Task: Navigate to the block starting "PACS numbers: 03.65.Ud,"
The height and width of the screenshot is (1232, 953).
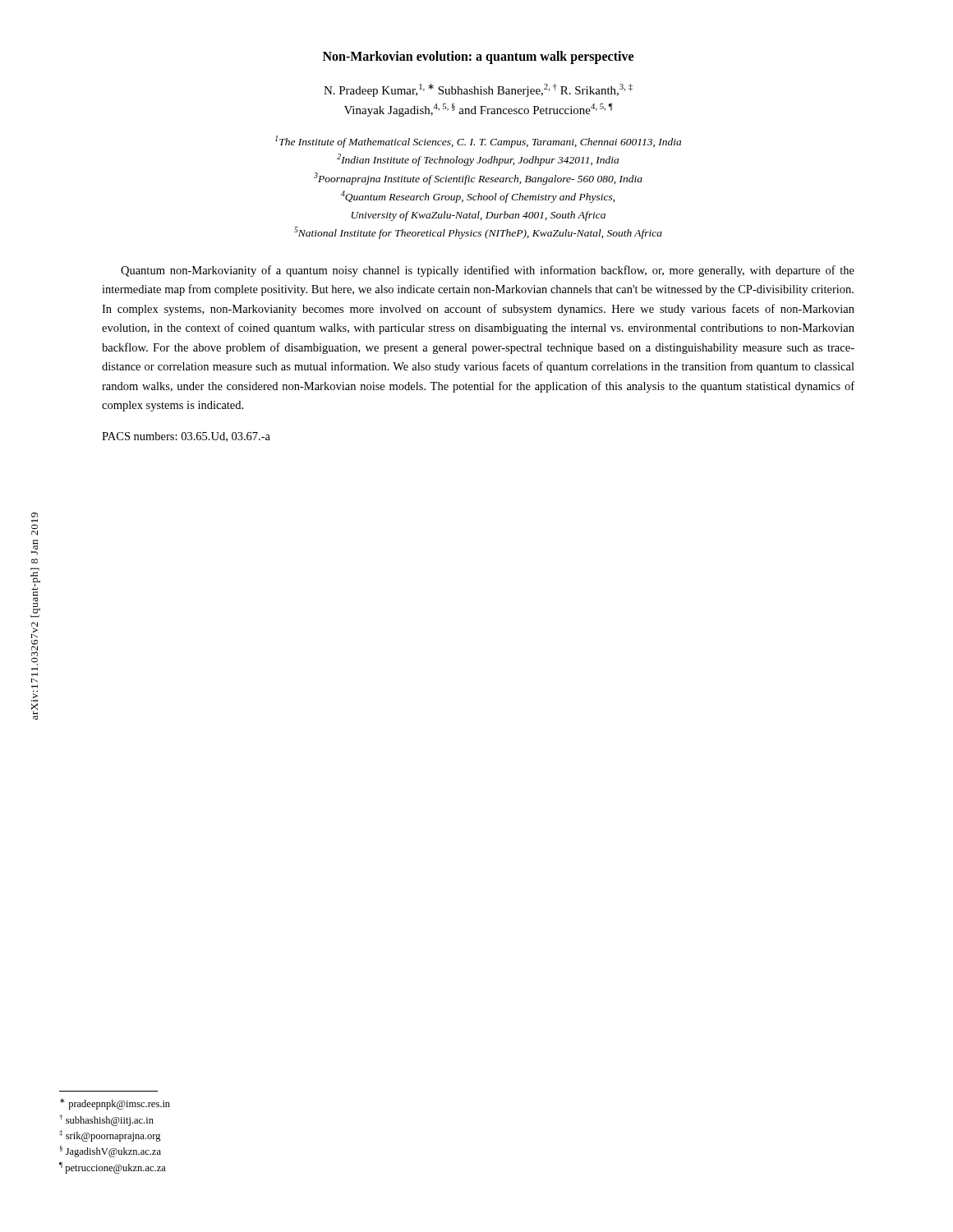Action: 186,436
